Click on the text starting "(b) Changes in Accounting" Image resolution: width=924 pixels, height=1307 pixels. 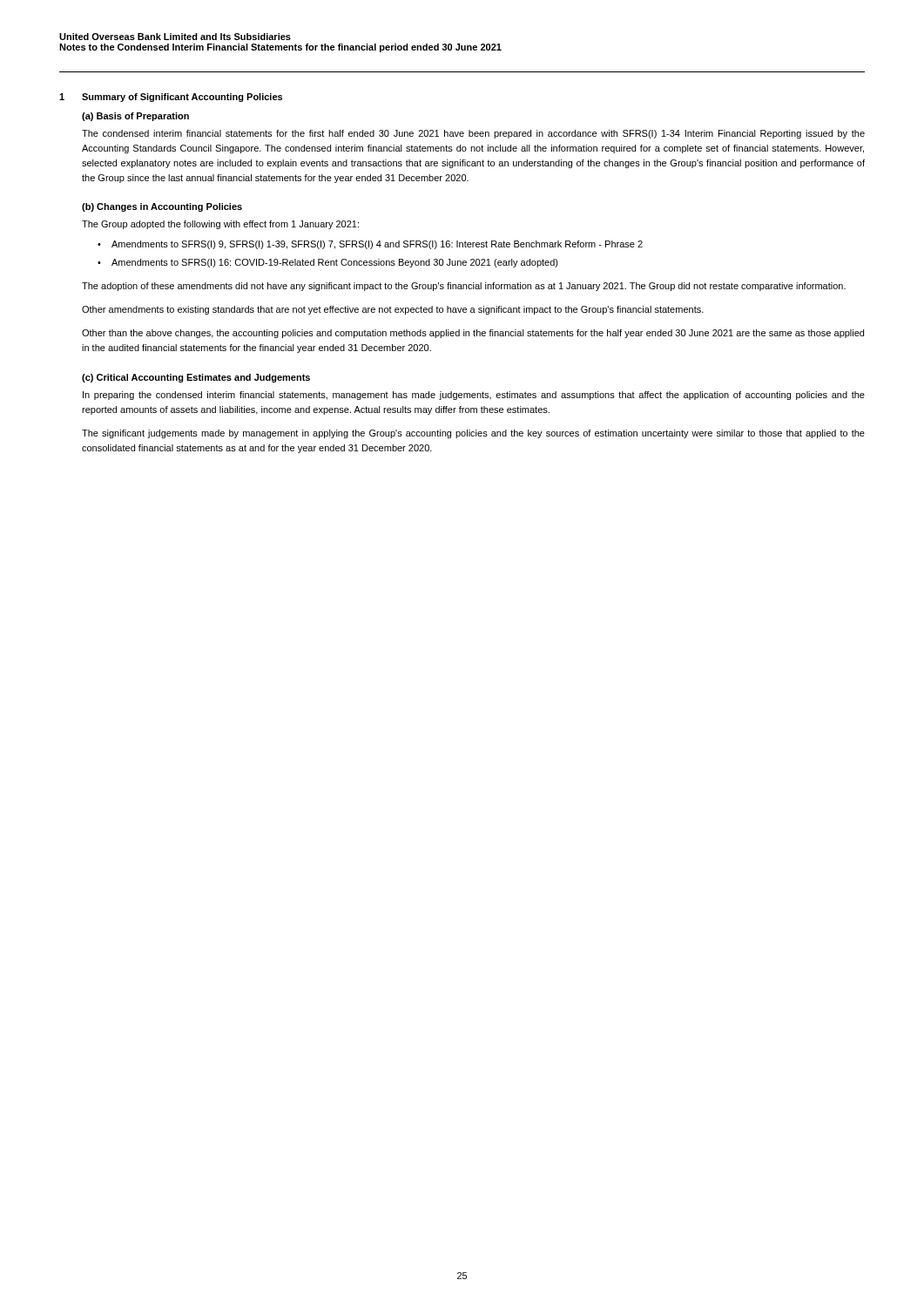pos(162,207)
